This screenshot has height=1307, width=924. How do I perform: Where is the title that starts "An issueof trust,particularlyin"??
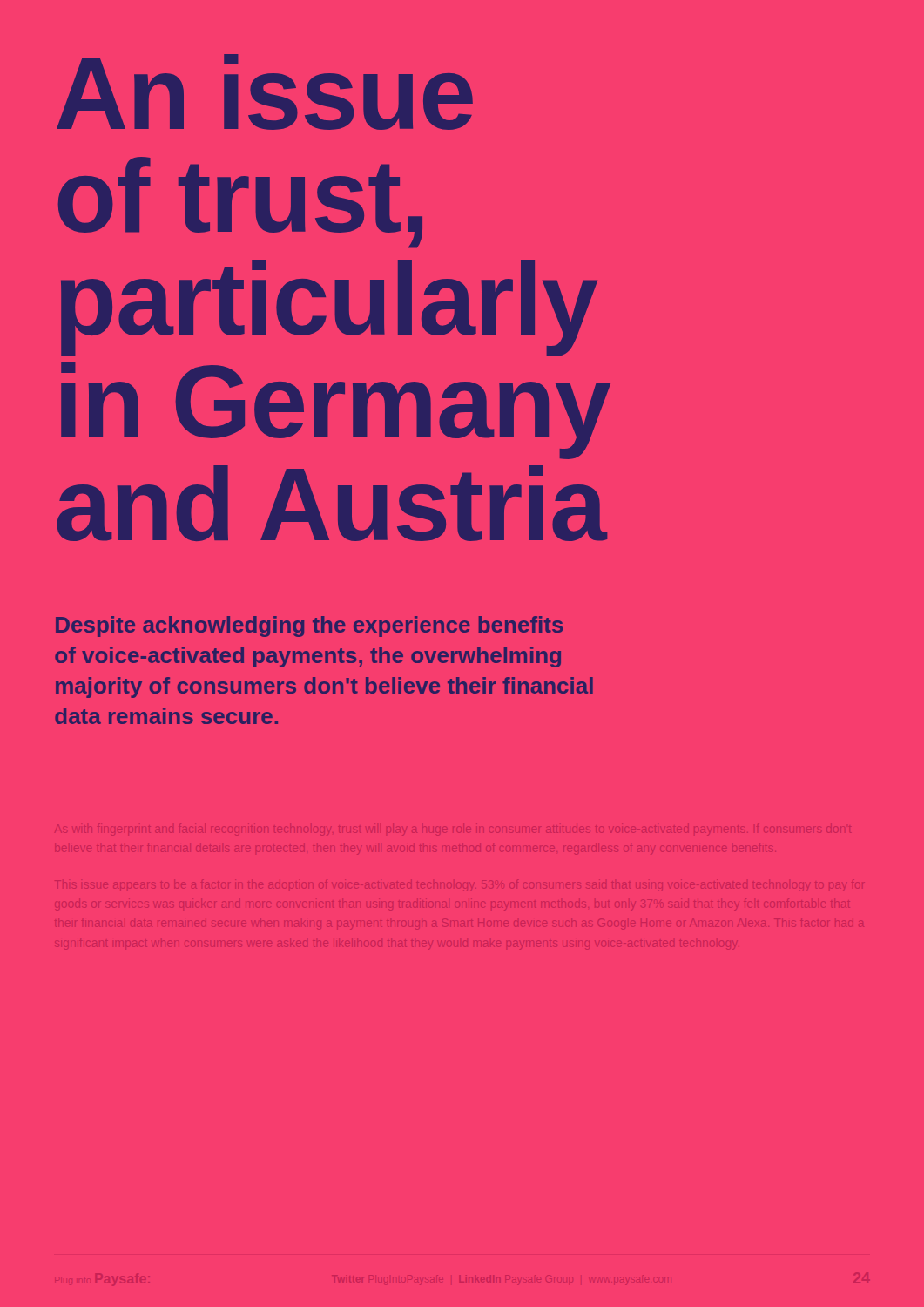(x=462, y=299)
